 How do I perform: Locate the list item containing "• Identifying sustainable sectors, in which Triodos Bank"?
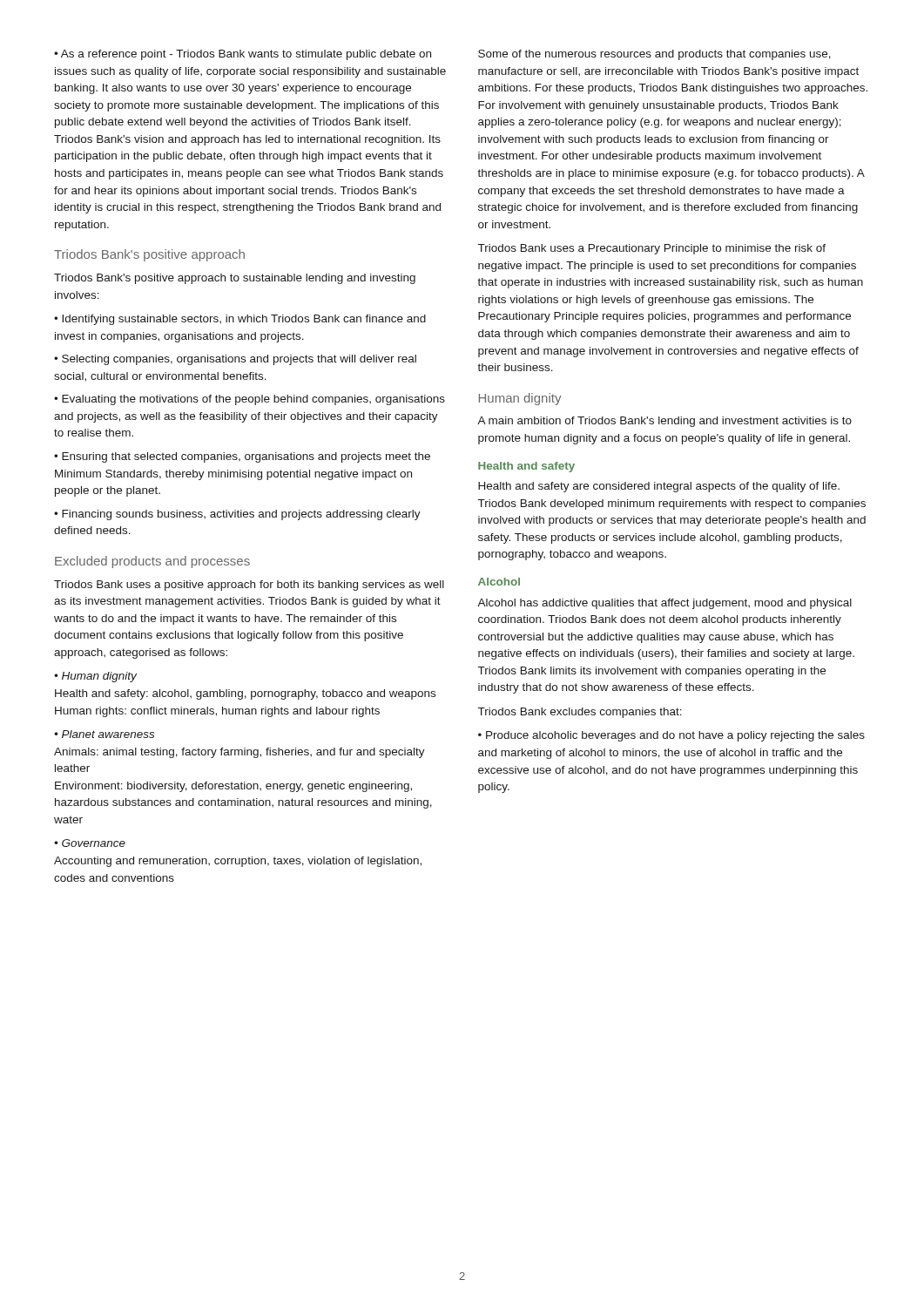pyautogui.click(x=240, y=327)
